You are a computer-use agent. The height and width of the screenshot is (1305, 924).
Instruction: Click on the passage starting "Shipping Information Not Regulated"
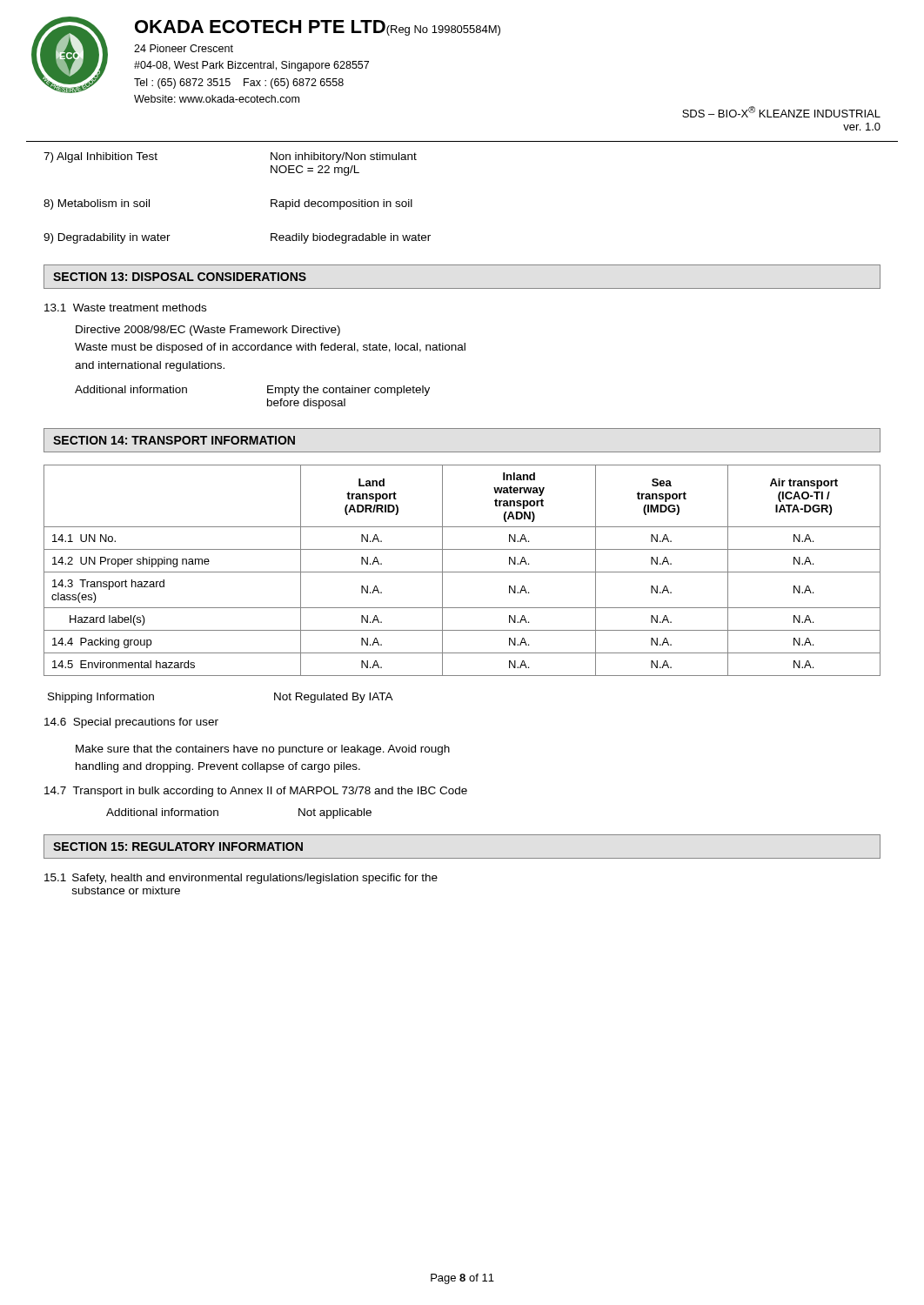pyautogui.click(x=97, y=697)
